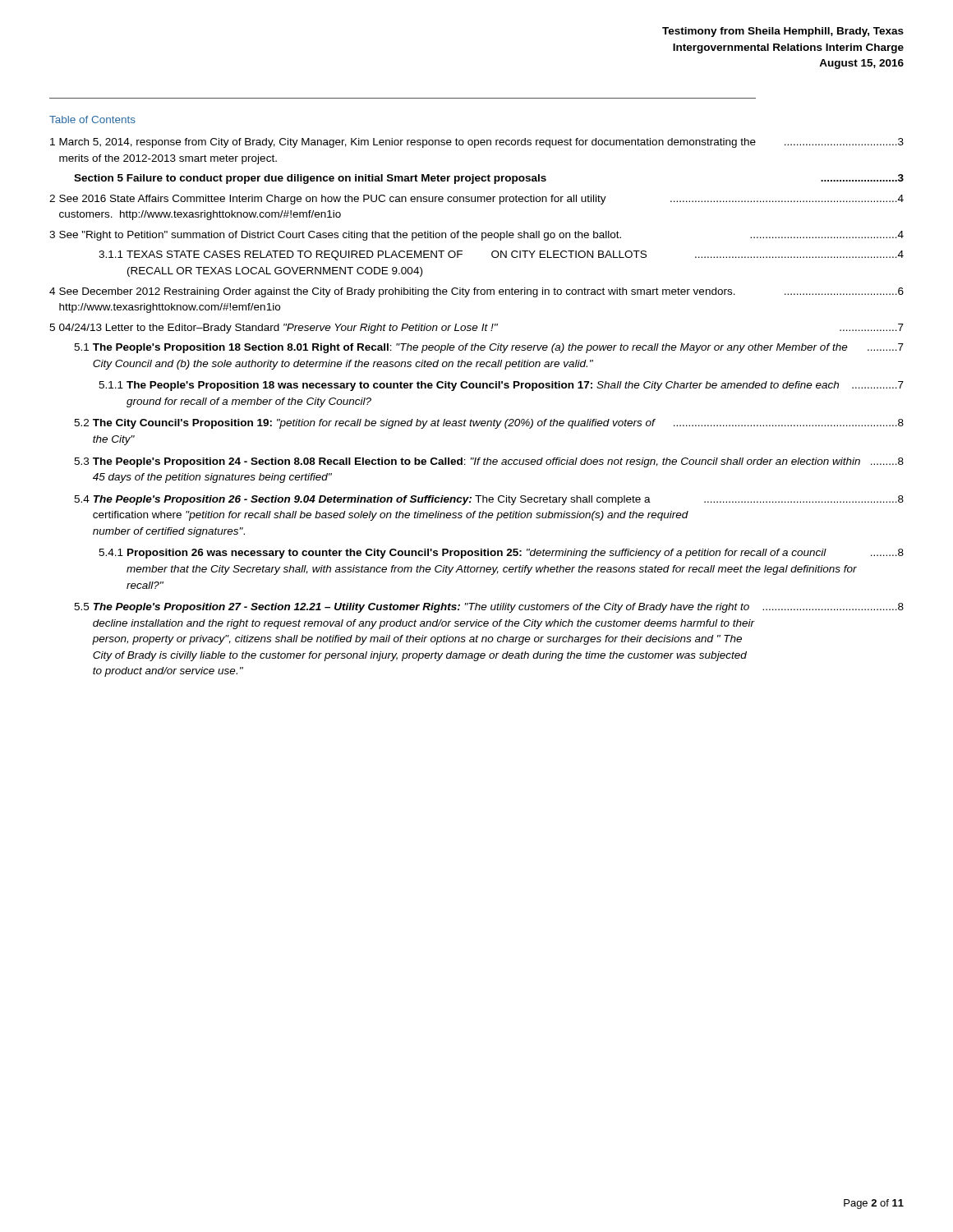Select the element starting "3 See "Right to Petition" summation of District"
The width and height of the screenshot is (953, 1232).
[476, 235]
